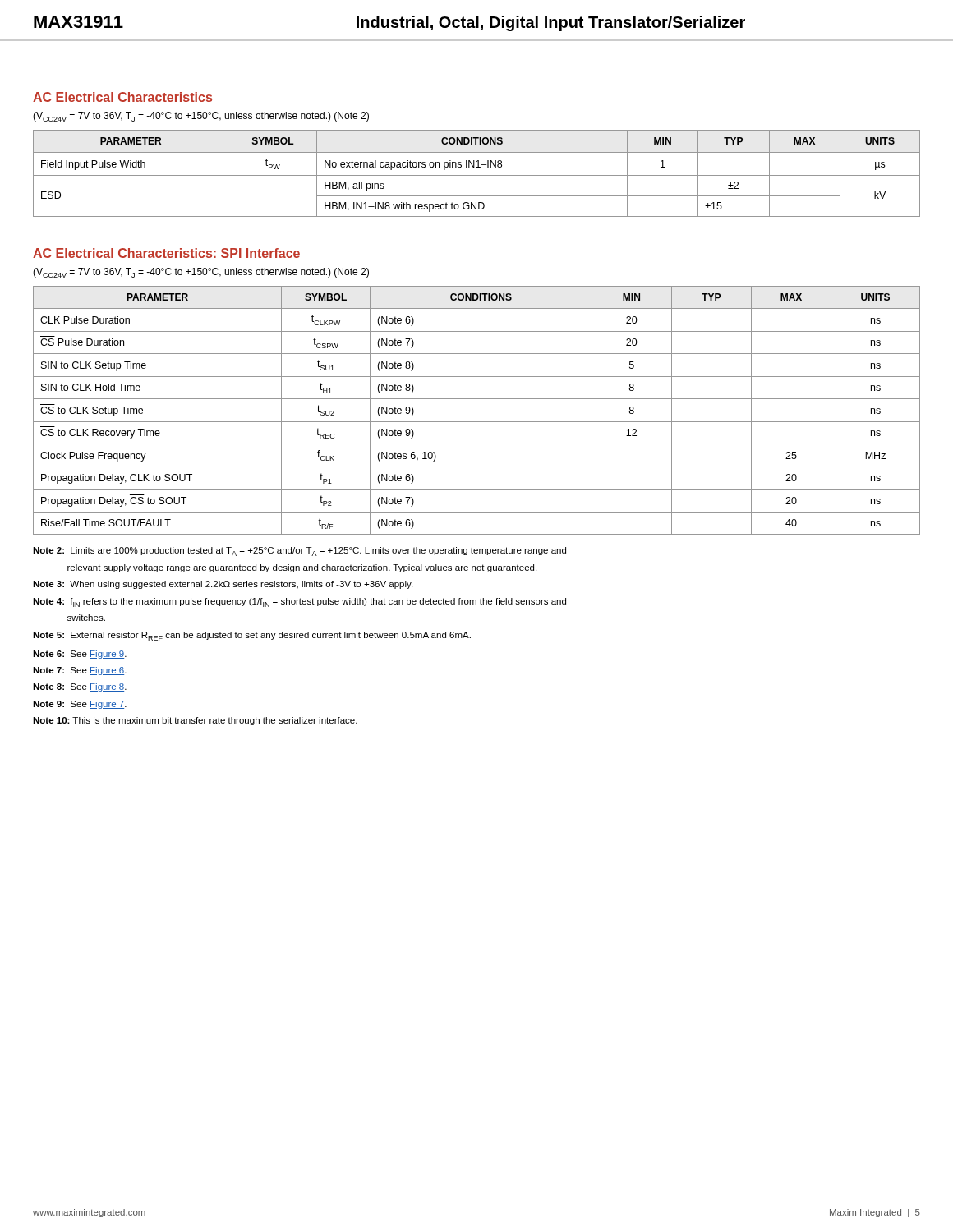Select the table that reads "HBM, IN1–IN8 with respect to"
The image size is (953, 1232).
[x=476, y=173]
